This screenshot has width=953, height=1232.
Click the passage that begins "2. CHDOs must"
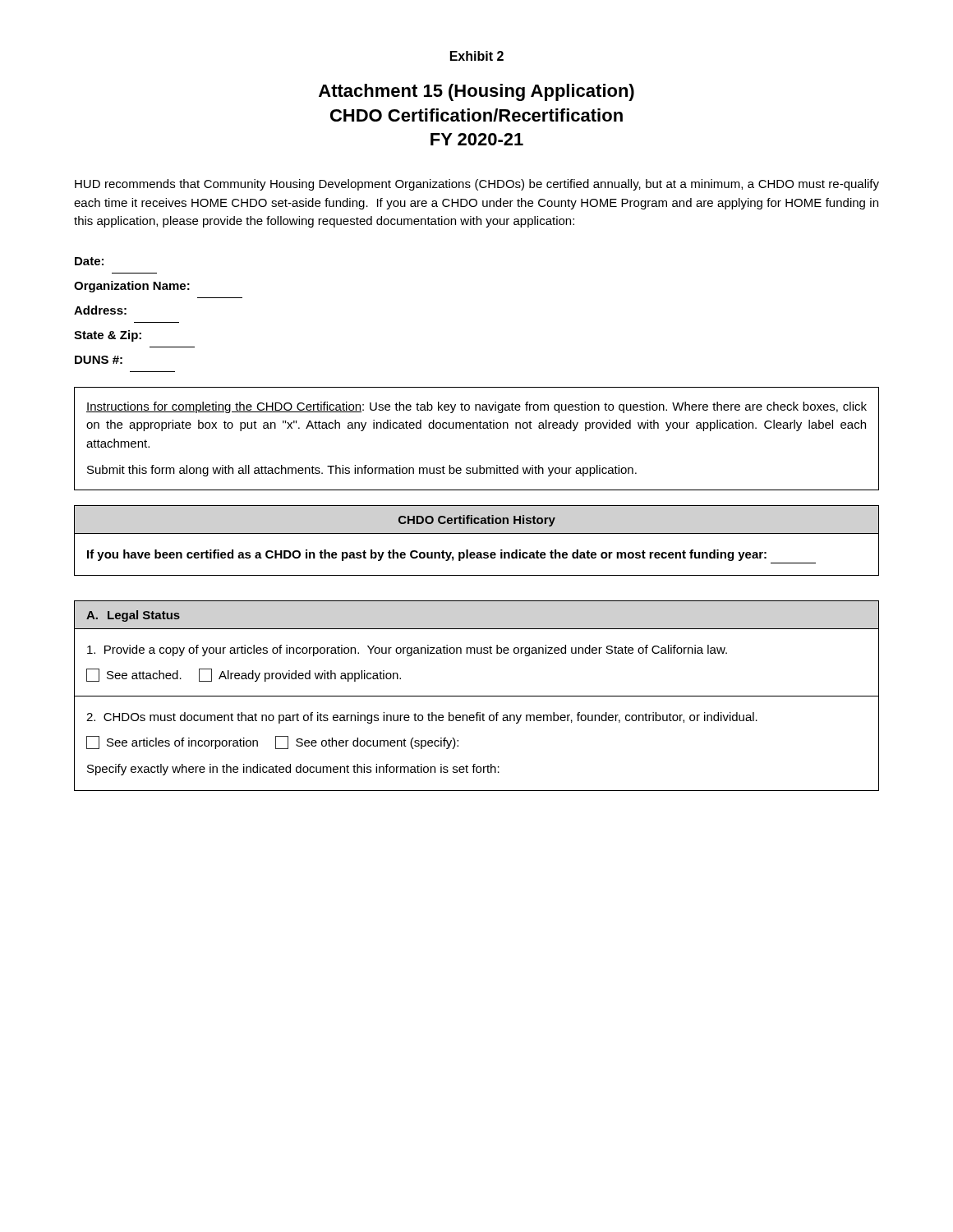(422, 718)
